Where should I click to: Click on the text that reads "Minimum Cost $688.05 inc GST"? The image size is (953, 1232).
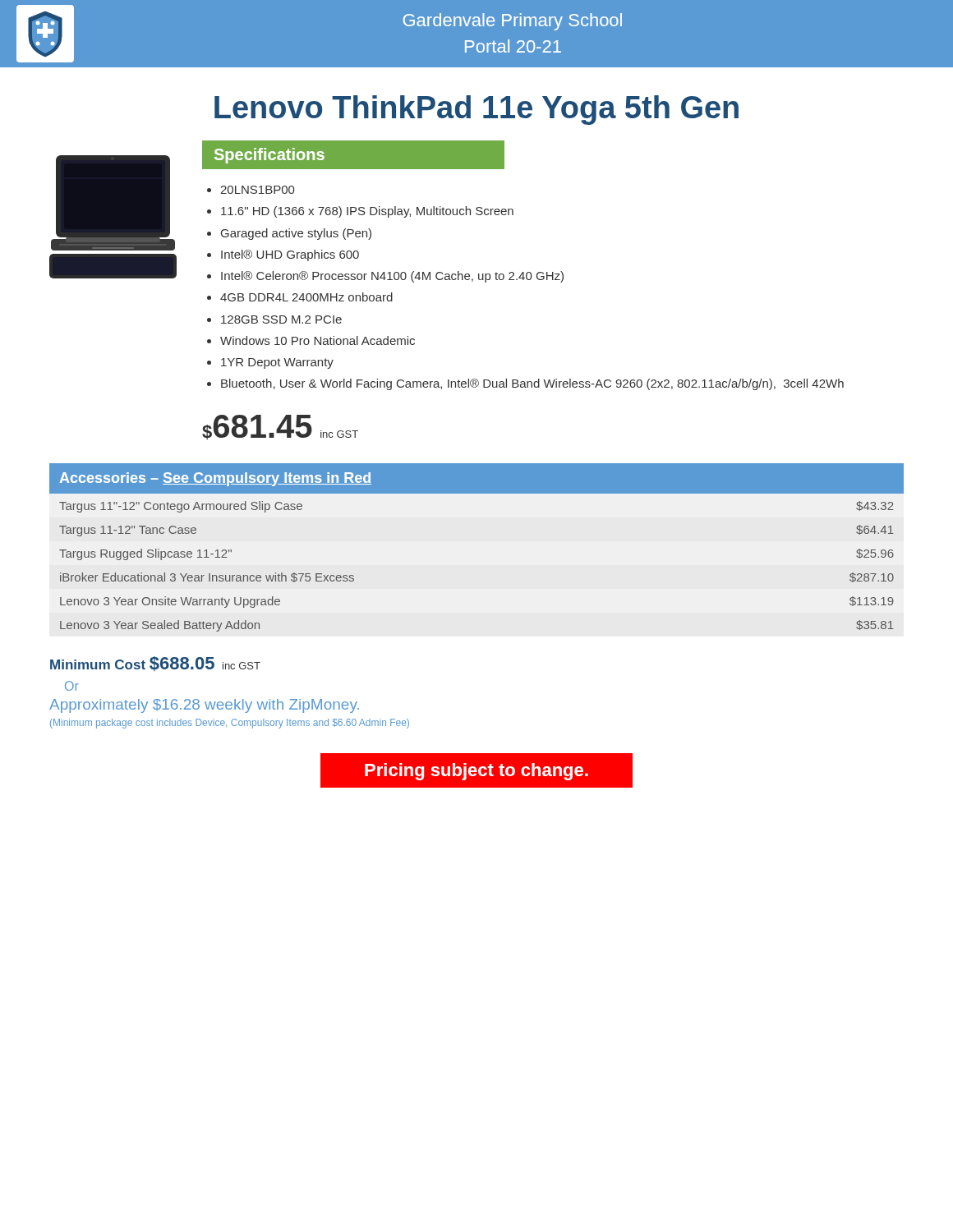click(x=155, y=663)
